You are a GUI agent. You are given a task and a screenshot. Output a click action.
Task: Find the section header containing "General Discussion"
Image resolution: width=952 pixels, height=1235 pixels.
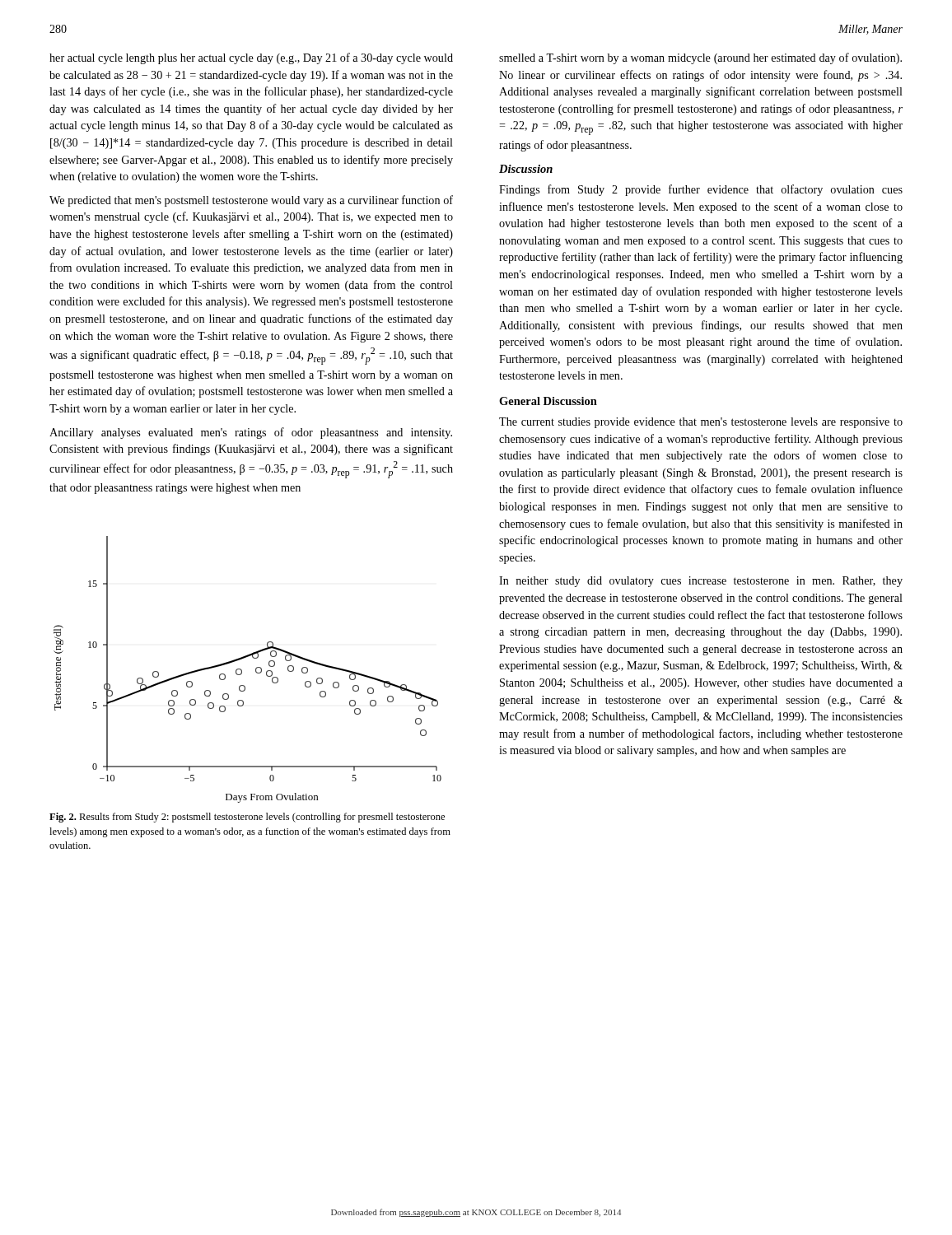[x=548, y=401]
